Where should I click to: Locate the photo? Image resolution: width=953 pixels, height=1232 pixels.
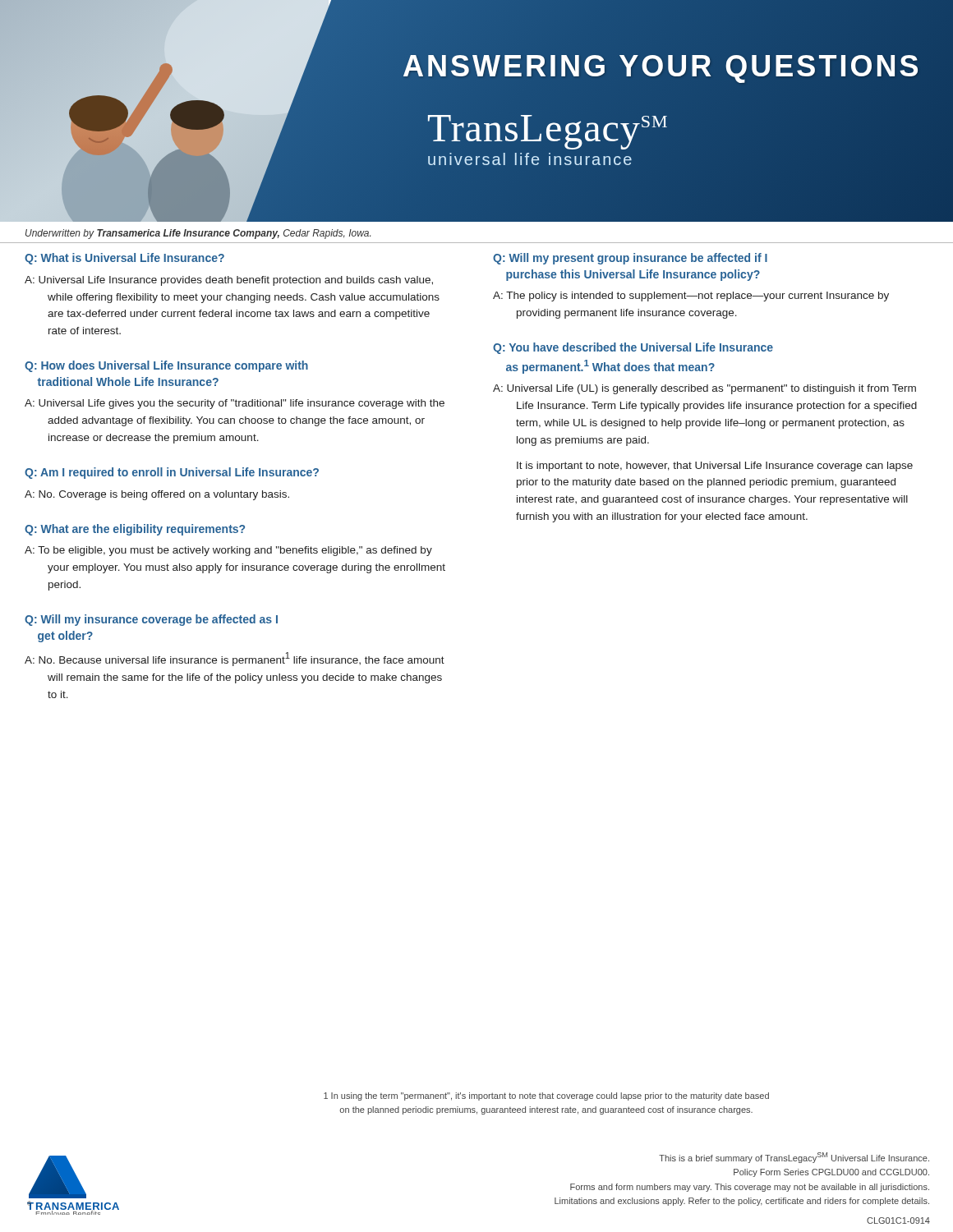pos(476,111)
